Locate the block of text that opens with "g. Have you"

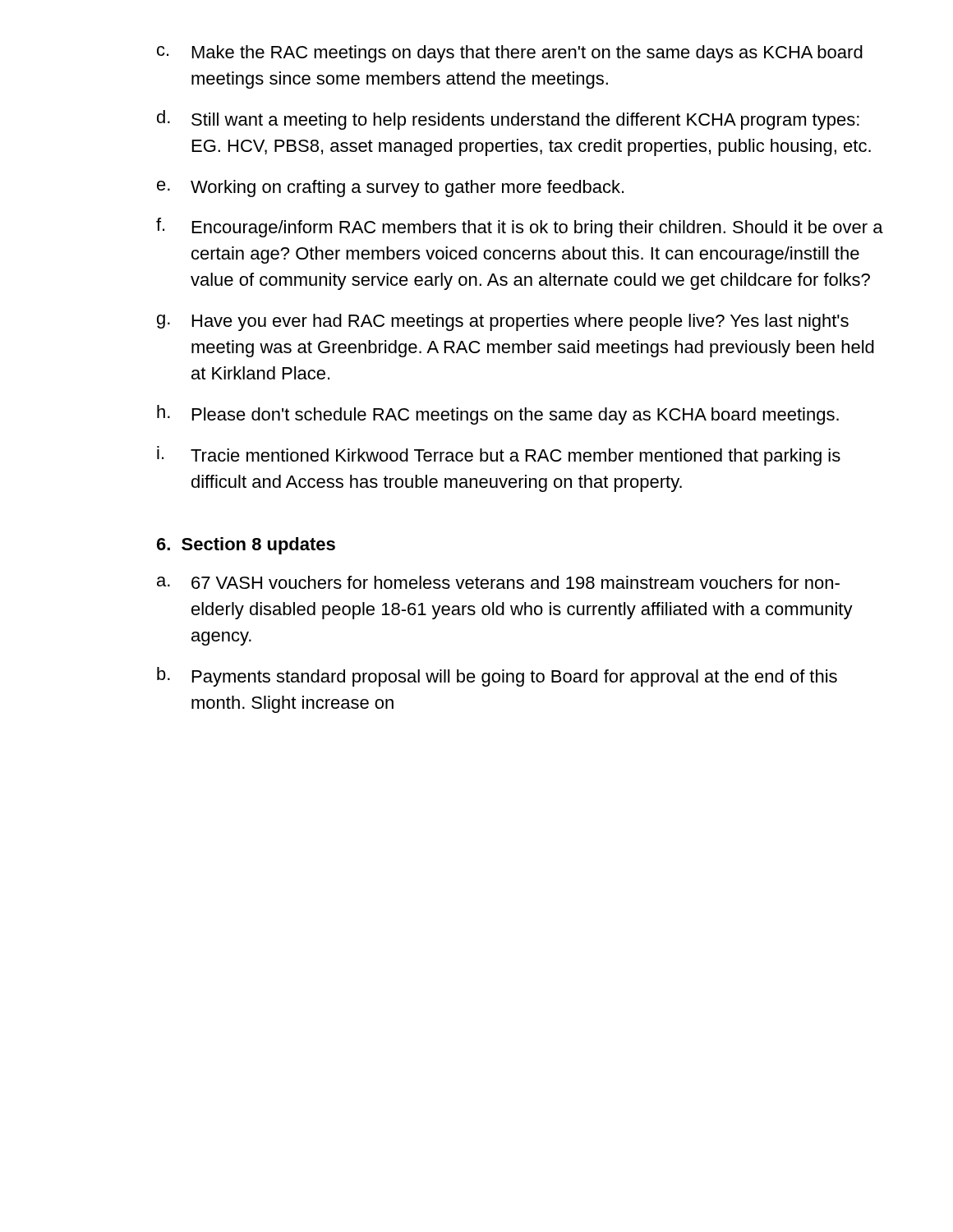click(x=522, y=347)
